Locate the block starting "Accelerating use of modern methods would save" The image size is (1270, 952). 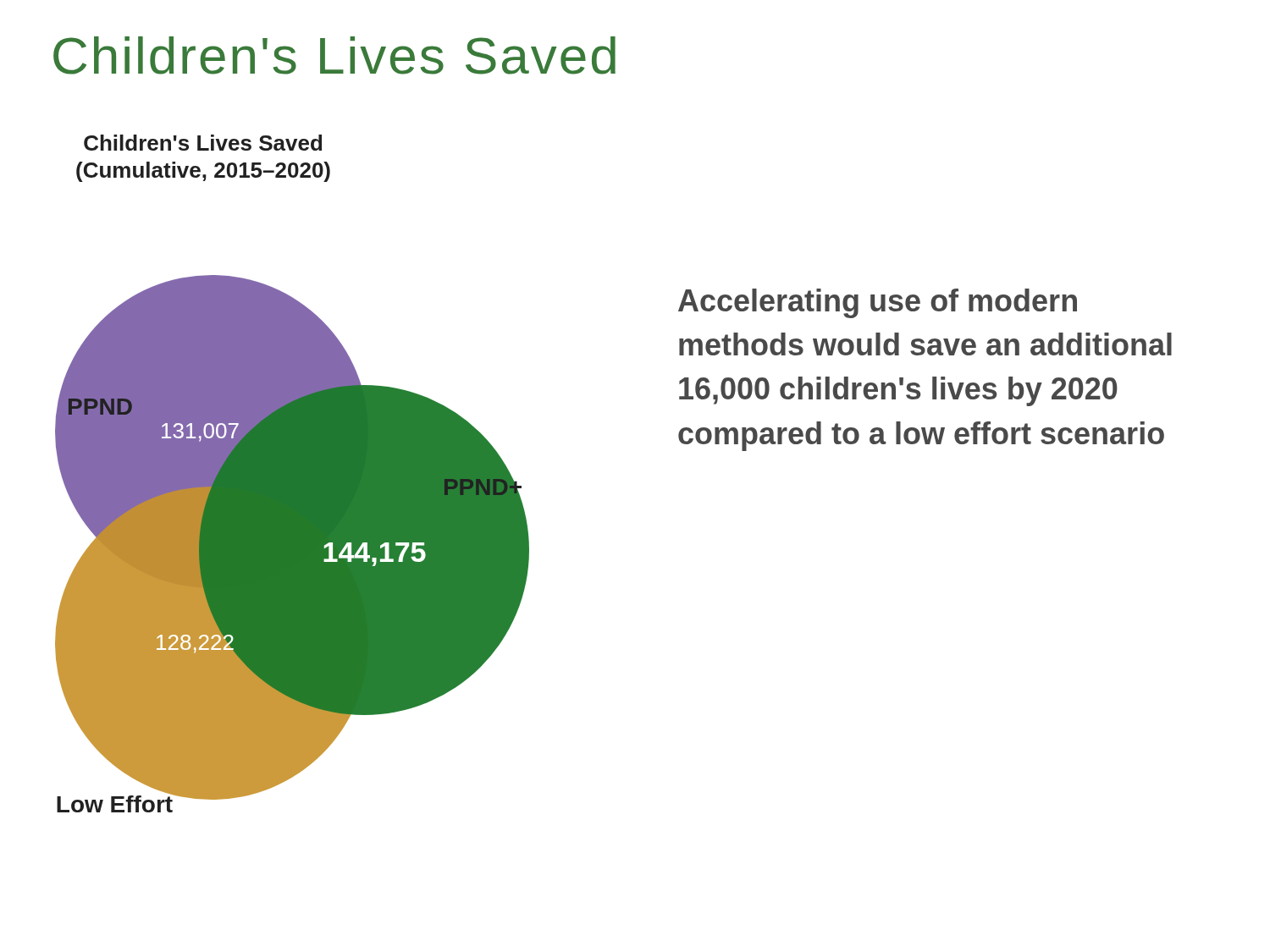pyautogui.click(x=940, y=368)
